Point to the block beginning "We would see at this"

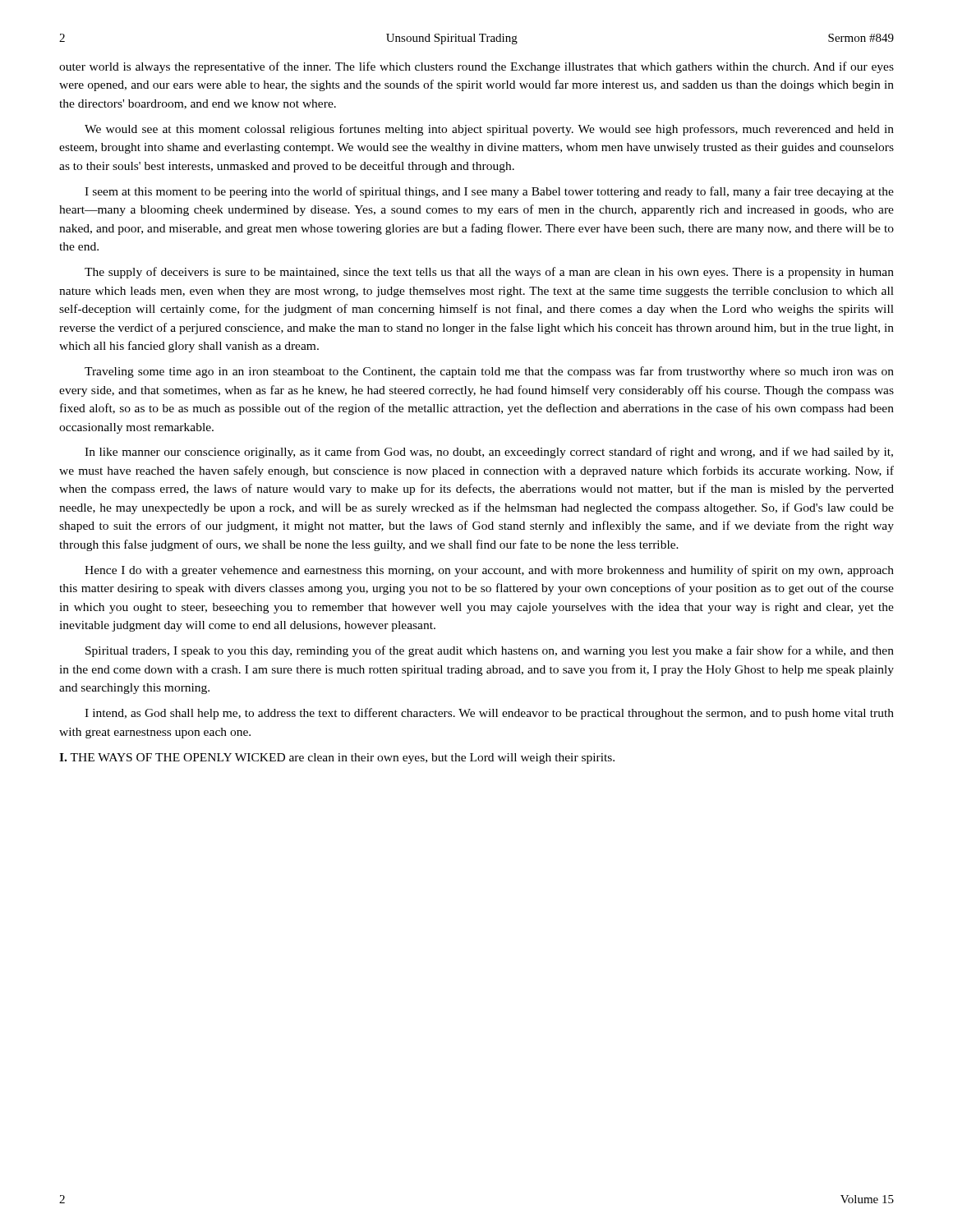476,148
